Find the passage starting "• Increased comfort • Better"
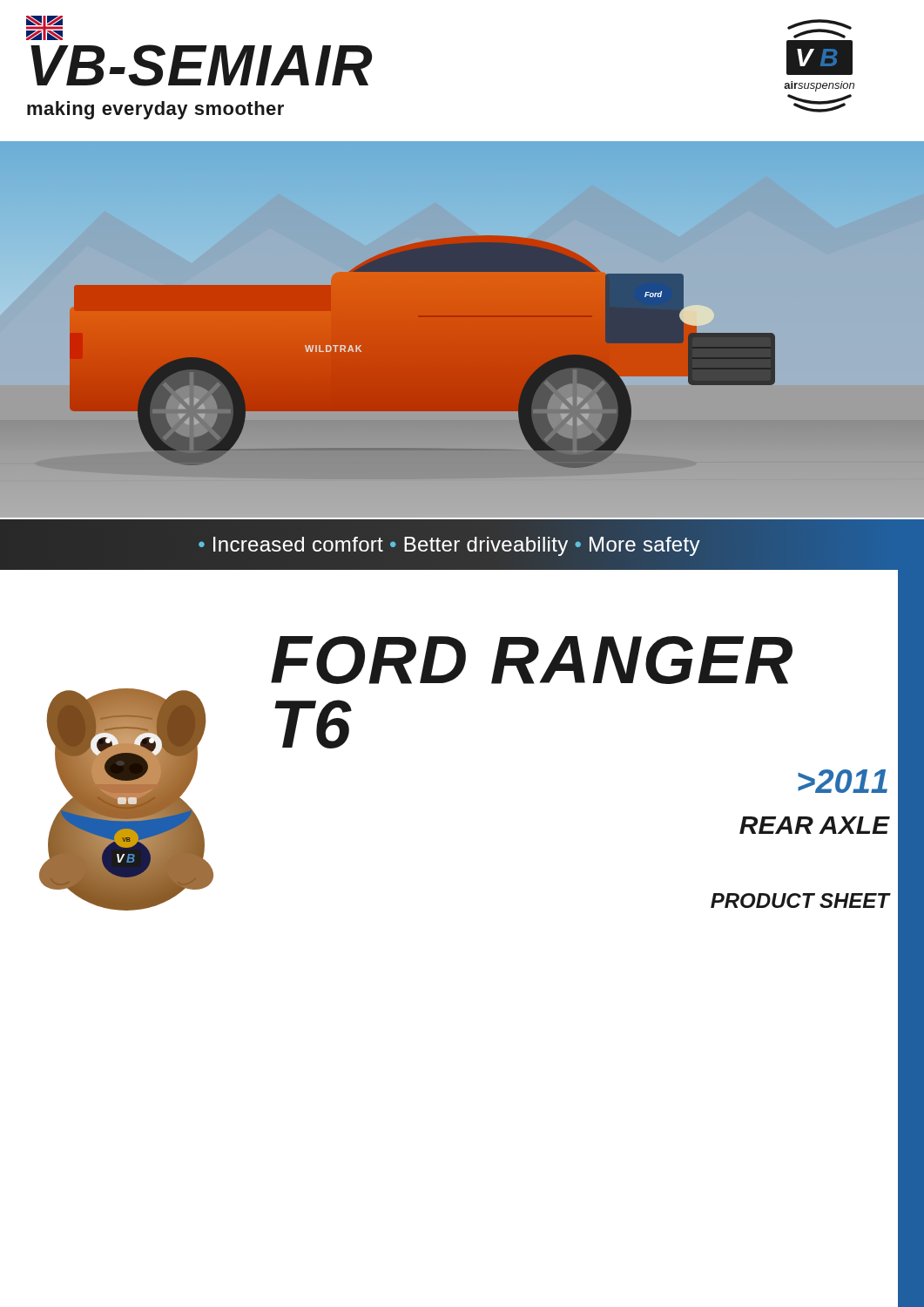The image size is (924, 1307). click(x=449, y=545)
